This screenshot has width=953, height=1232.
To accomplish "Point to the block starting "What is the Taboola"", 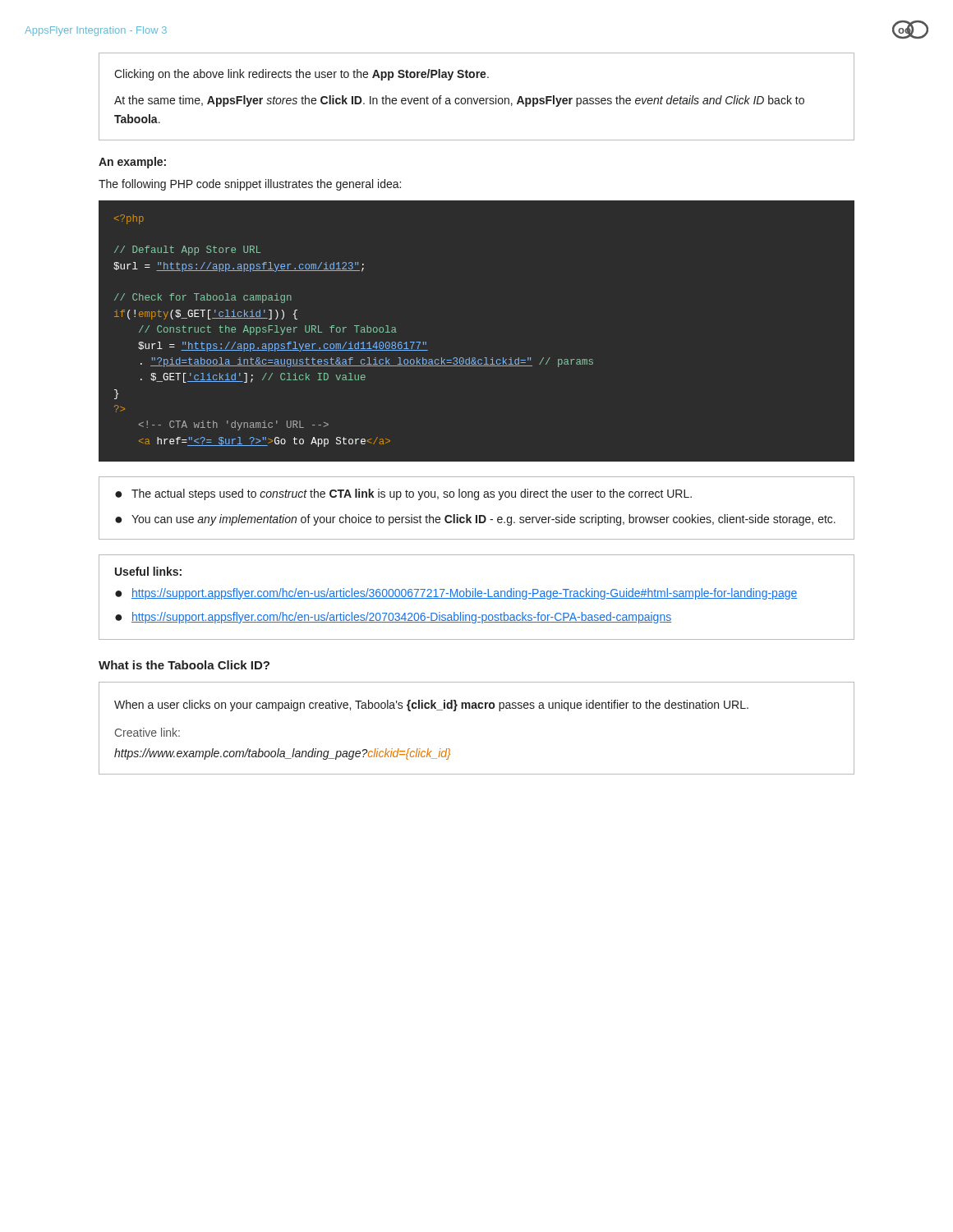I will click(184, 665).
